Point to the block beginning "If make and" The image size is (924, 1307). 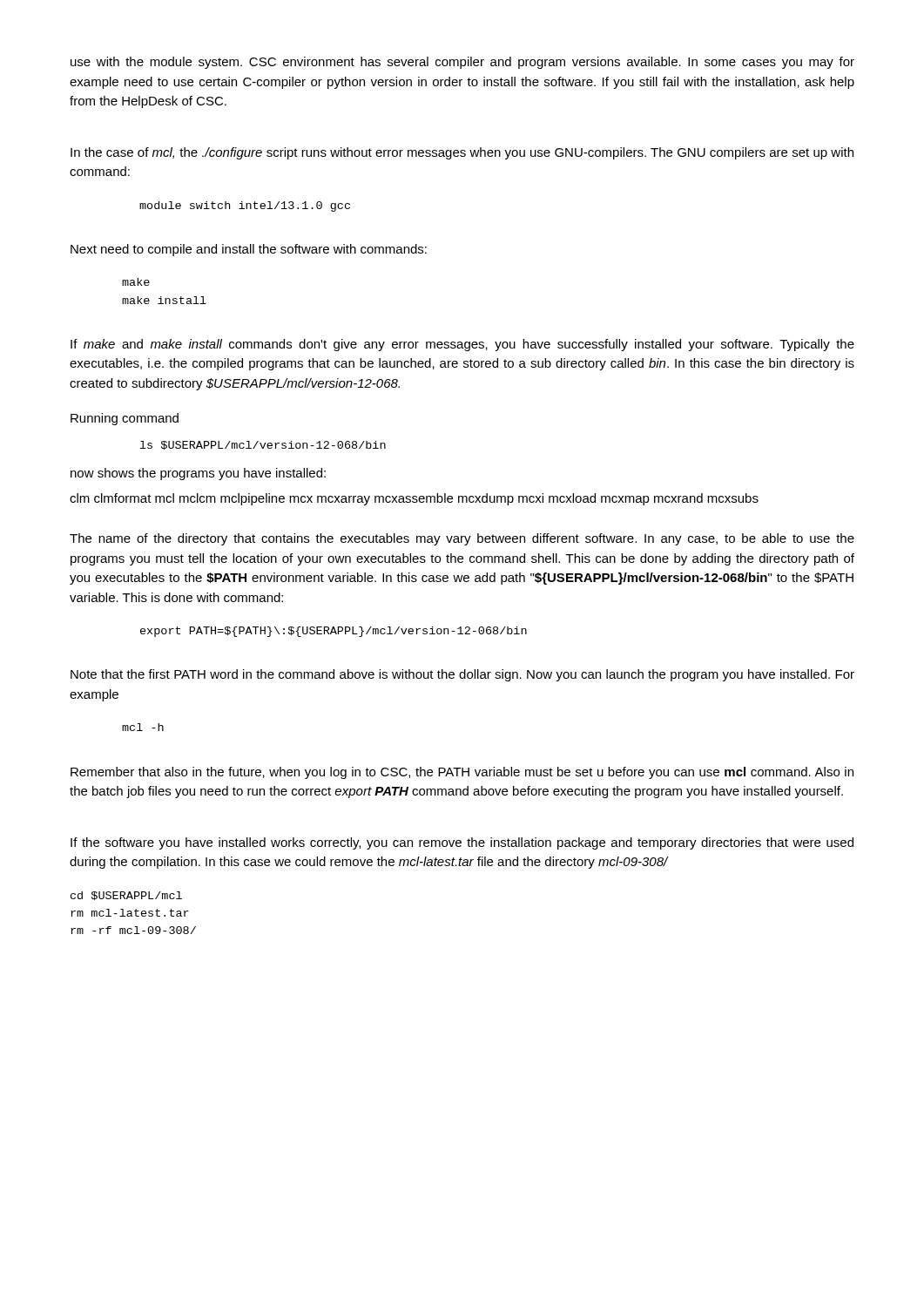(x=462, y=363)
